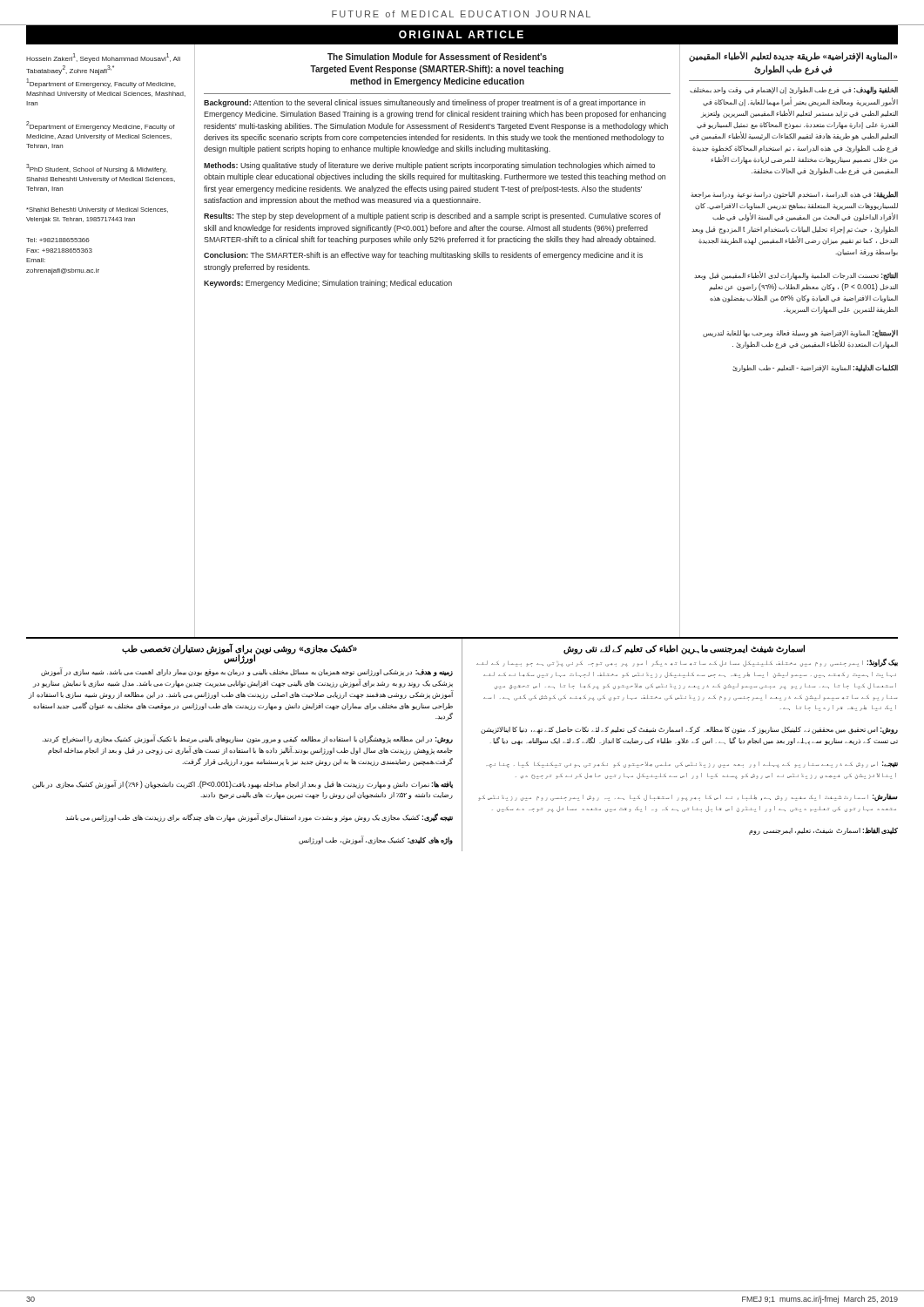Viewport: 924px width, 1307px height.
Task: Navigate to the passage starting "Results: The step"
Action: pos(432,228)
